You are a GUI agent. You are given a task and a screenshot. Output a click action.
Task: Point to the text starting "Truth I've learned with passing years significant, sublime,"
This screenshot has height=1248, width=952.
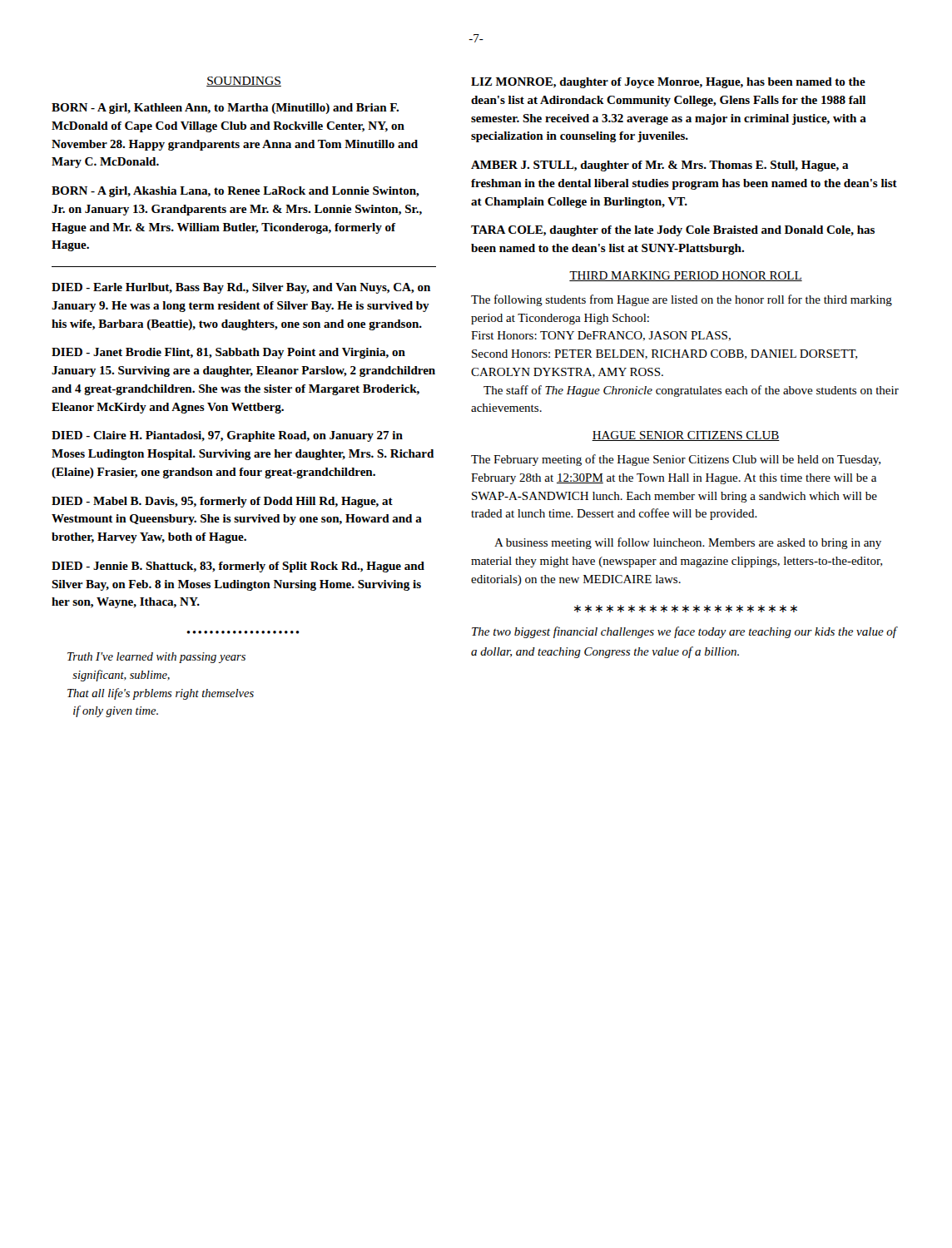(x=160, y=684)
